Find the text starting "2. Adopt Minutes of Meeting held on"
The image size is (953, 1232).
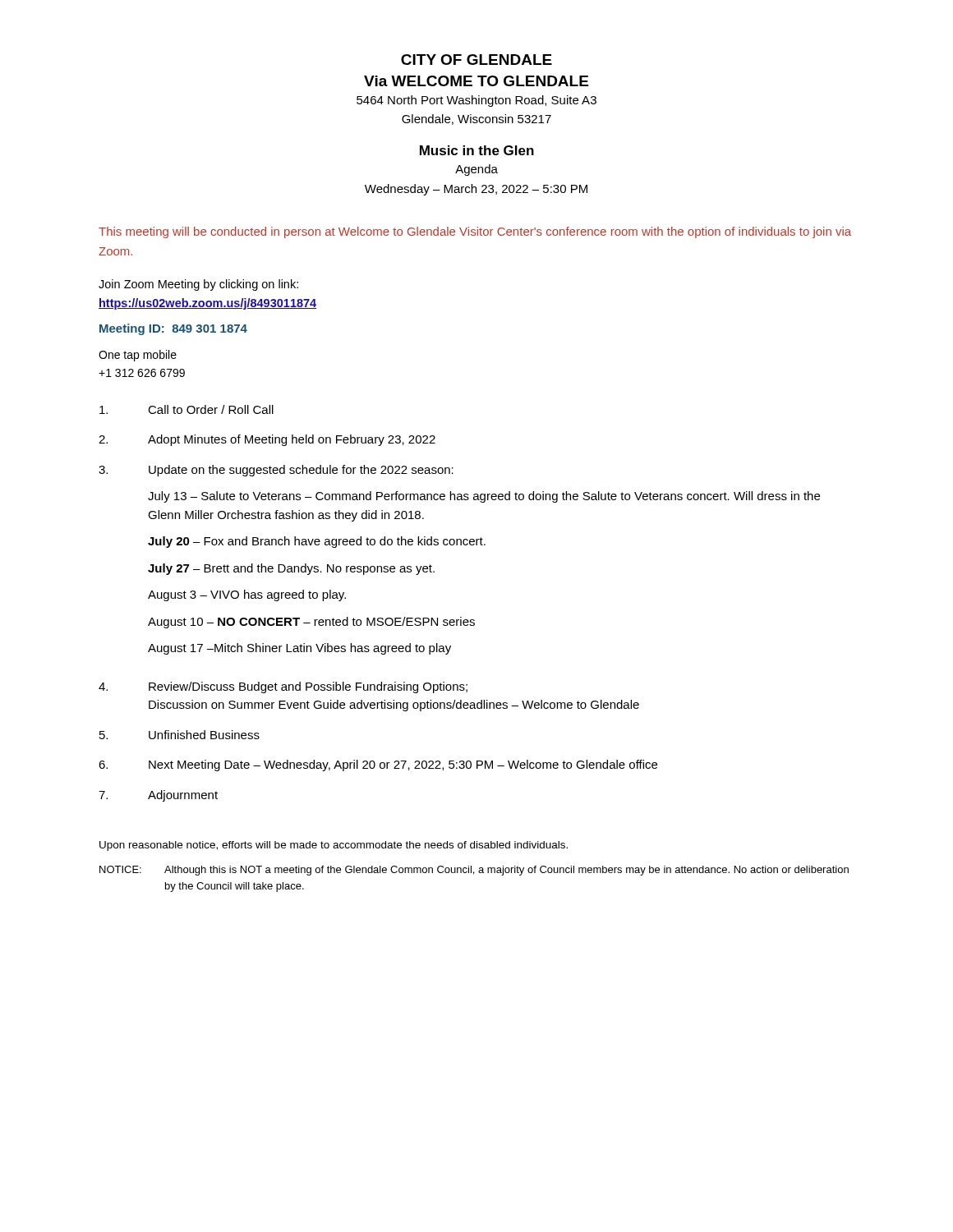coord(267,440)
